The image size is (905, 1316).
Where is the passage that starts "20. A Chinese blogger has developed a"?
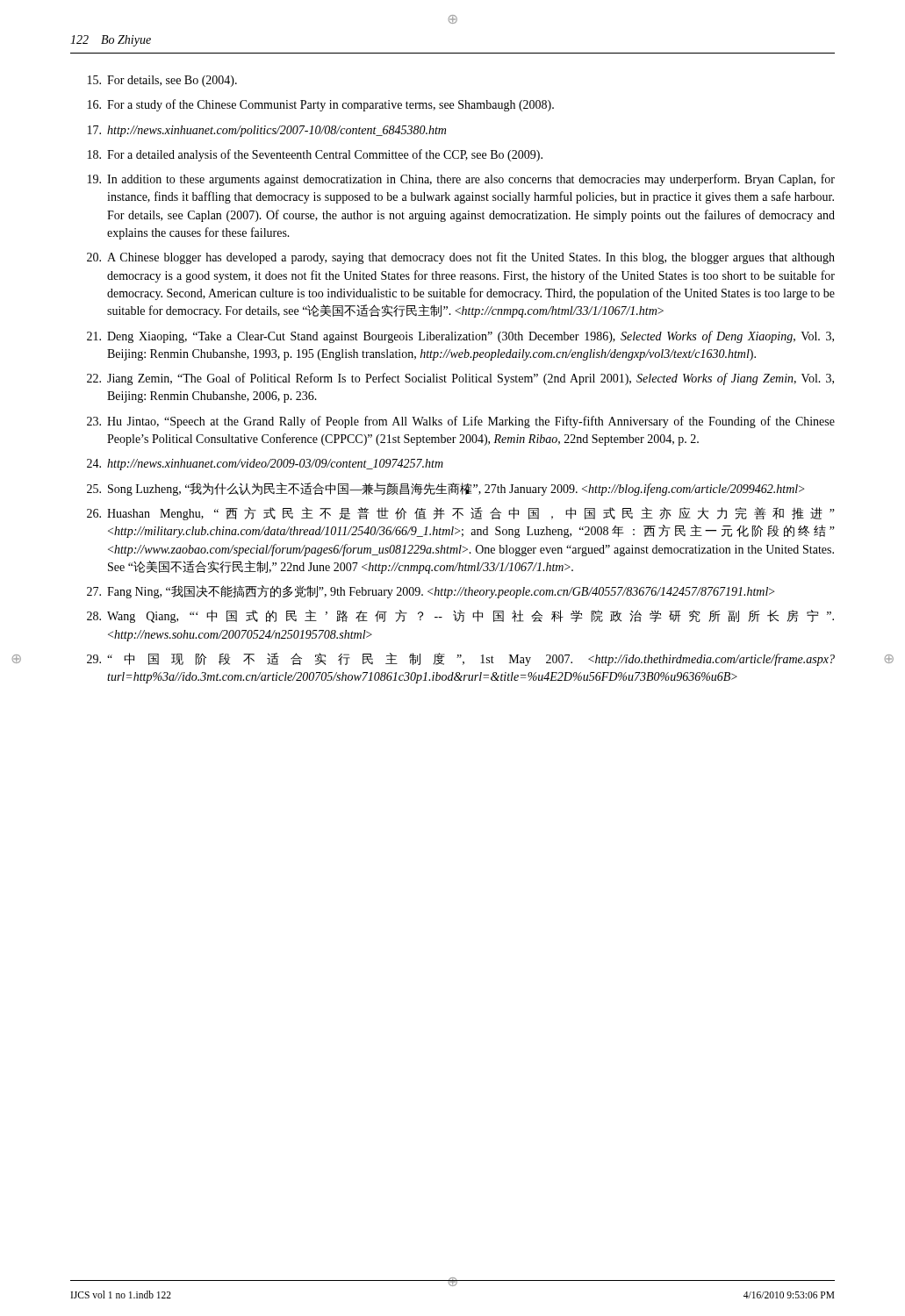click(x=452, y=285)
